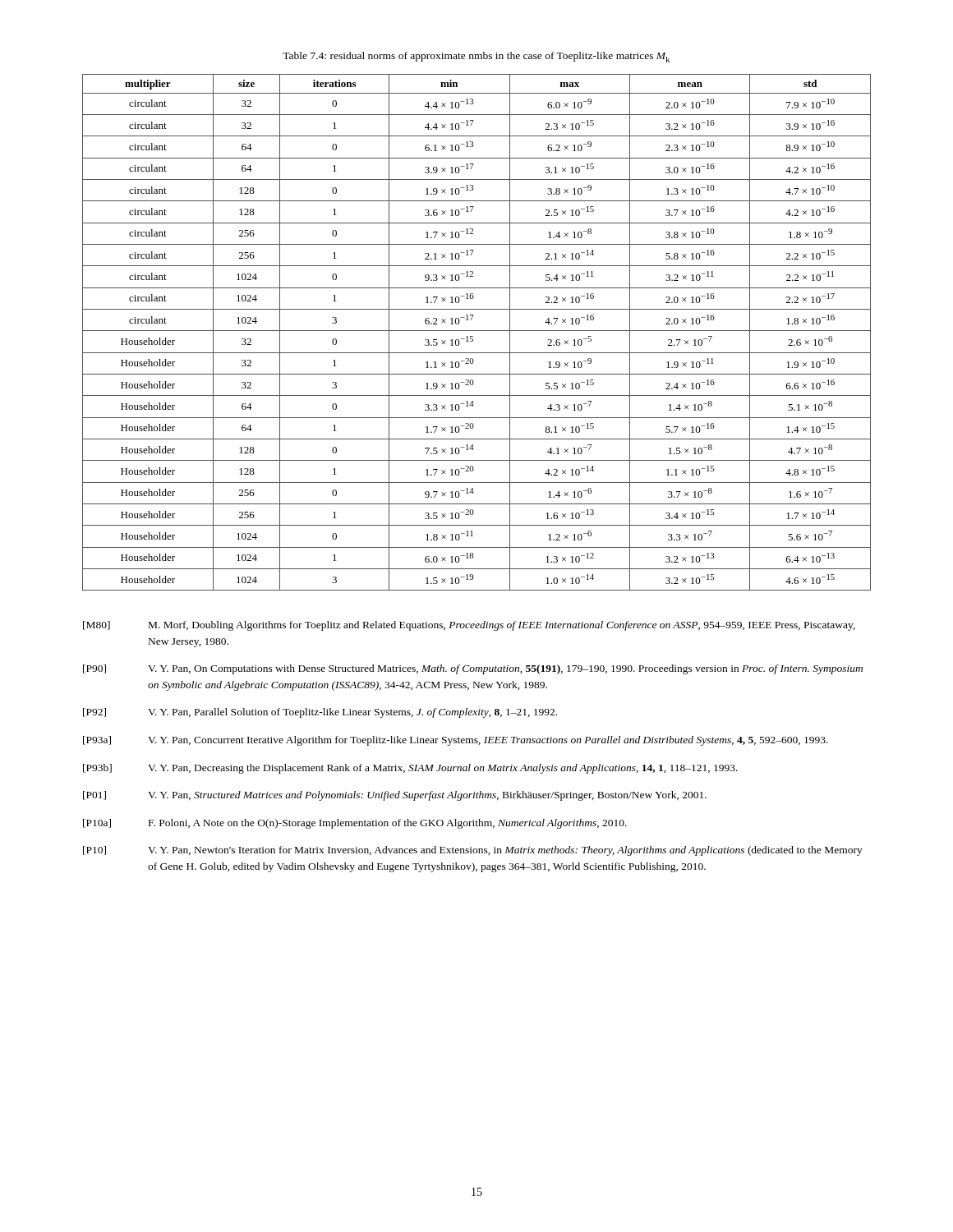This screenshot has width=953, height=1232.
Task: Point to the text starting "[P01] V. Y. Pan, Structured"
Action: 476,795
